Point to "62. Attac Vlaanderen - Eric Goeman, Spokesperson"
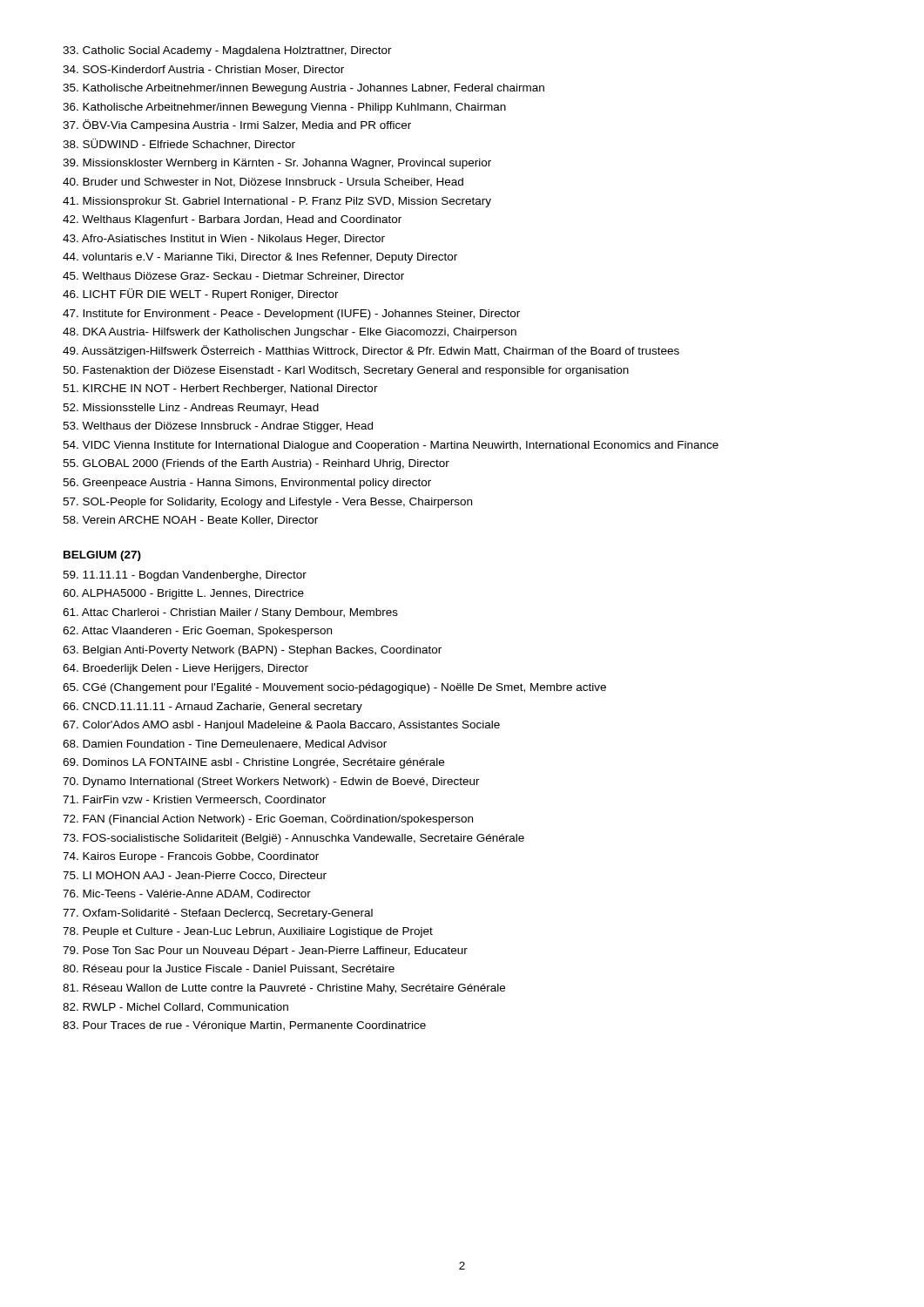The width and height of the screenshot is (924, 1307). [198, 631]
